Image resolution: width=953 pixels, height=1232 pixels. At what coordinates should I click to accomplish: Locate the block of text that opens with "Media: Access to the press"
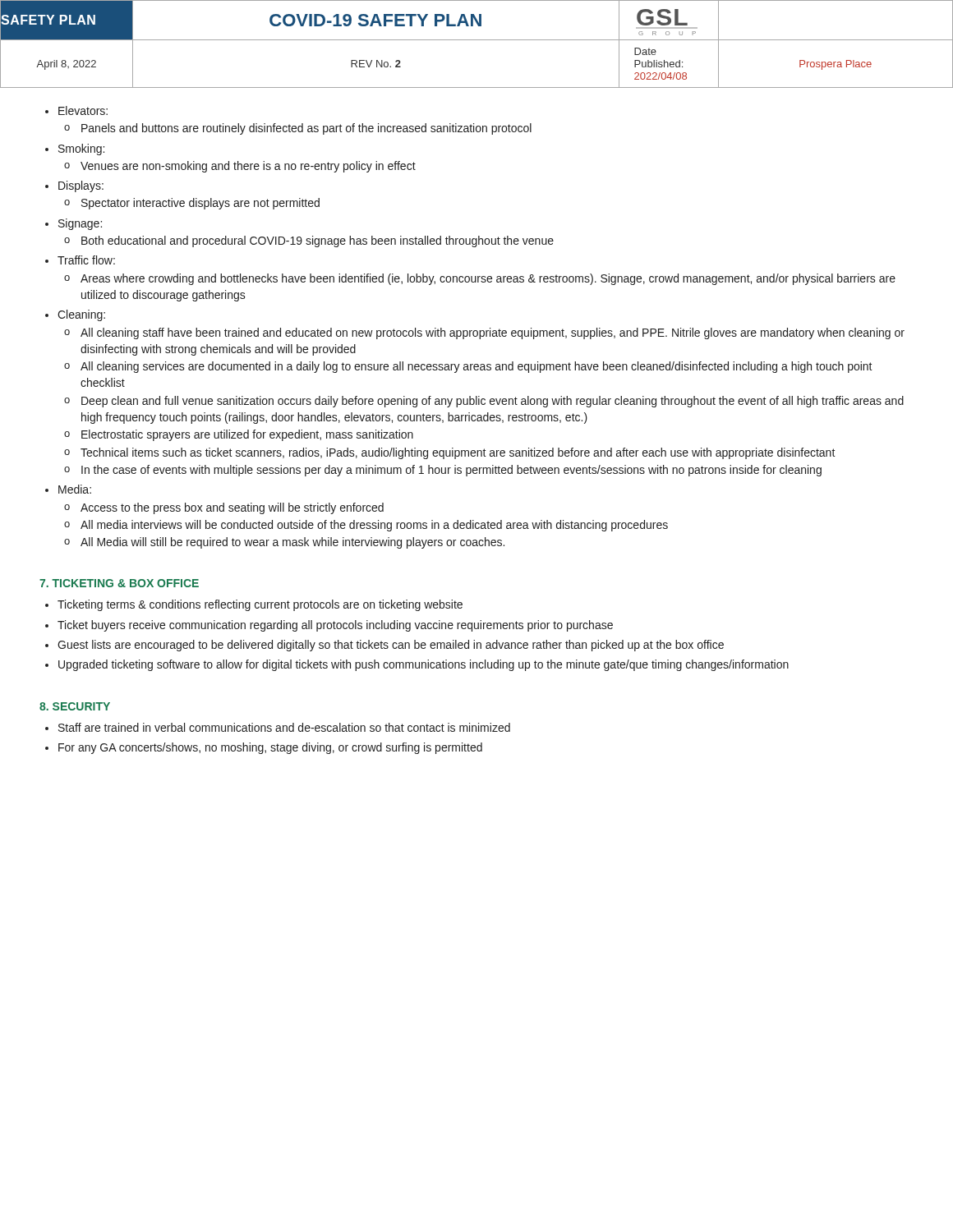click(x=476, y=516)
